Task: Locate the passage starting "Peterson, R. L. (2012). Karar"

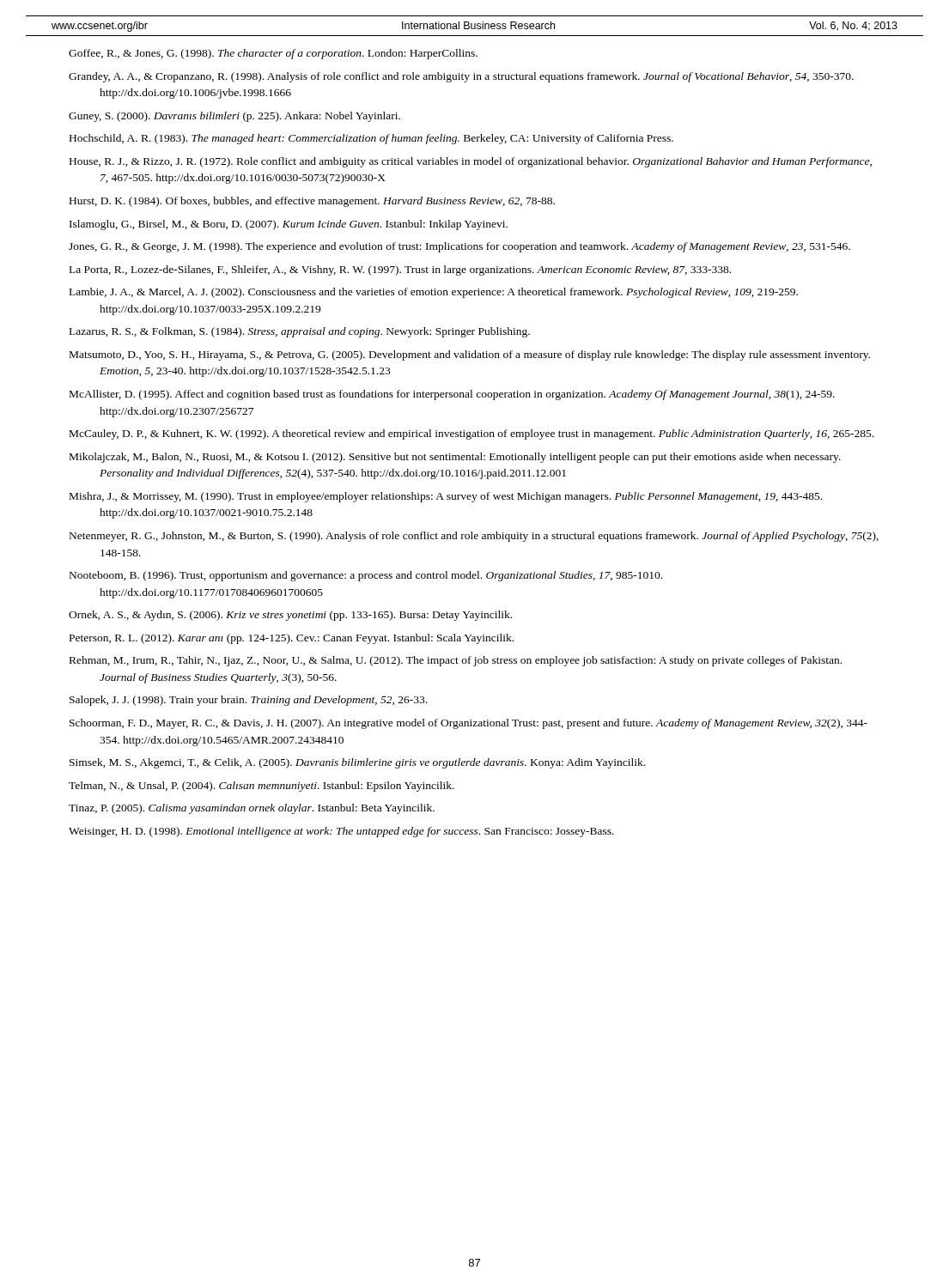Action: pyautogui.click(x=292, y=637)
